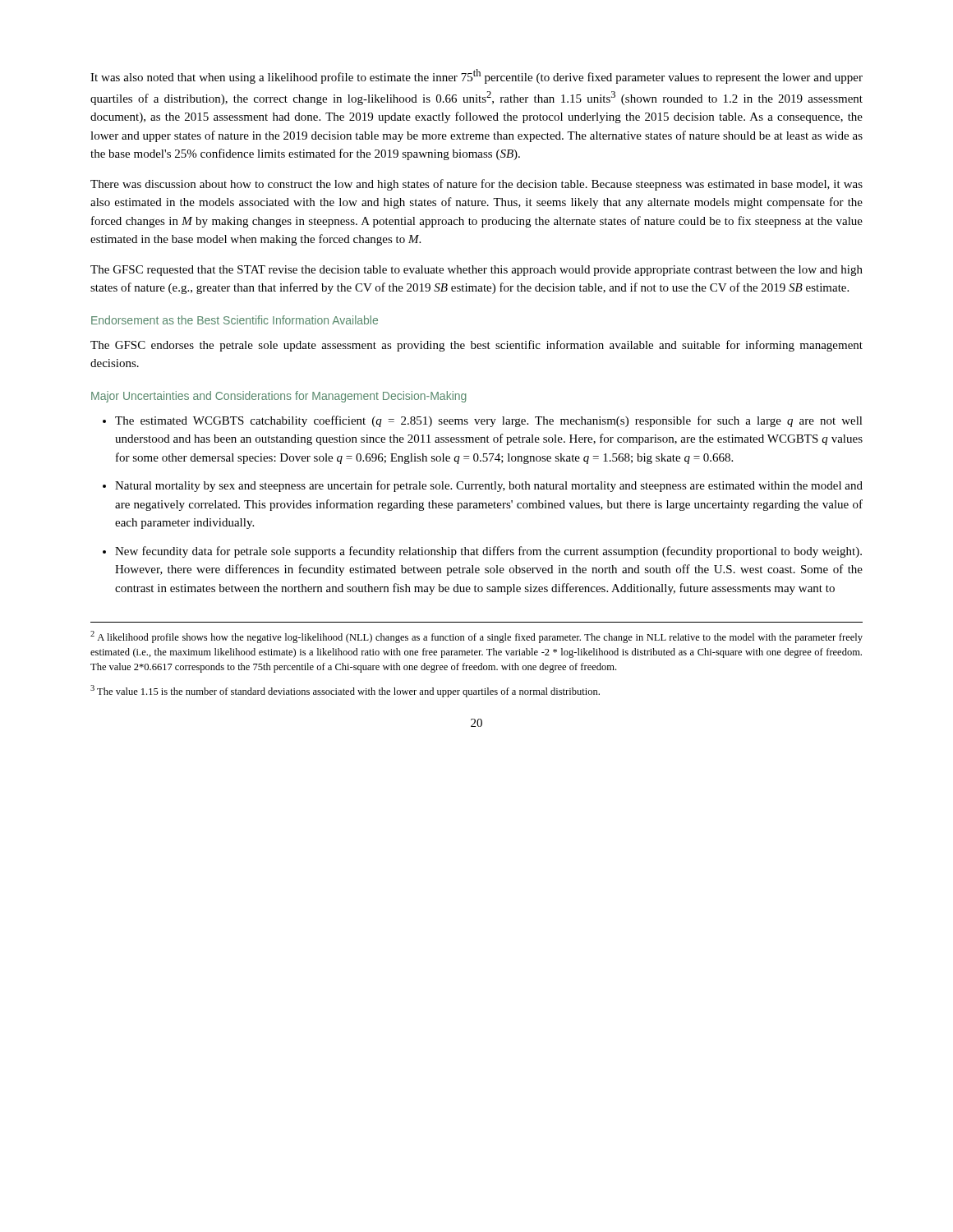This screenshot has width=953, height=1232.
Task: Select the region starting "Endorsement as the Best Scientific Information Available"
Action: (235, 320)
